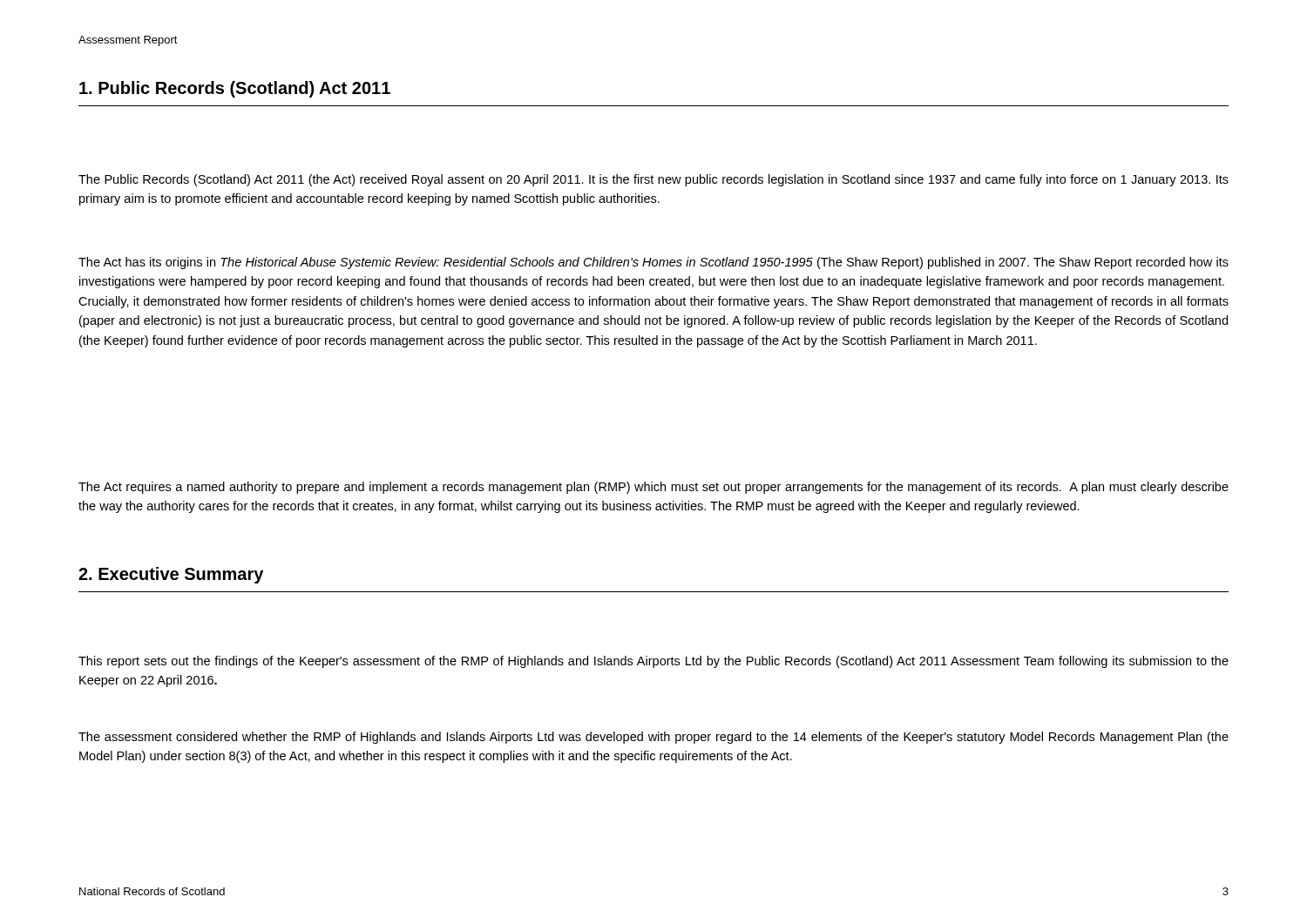Find the block on this page that starts "The Public Records (Scotland) Act 2011"
This screenshot has width=1307, height=924.
point(654,189)
